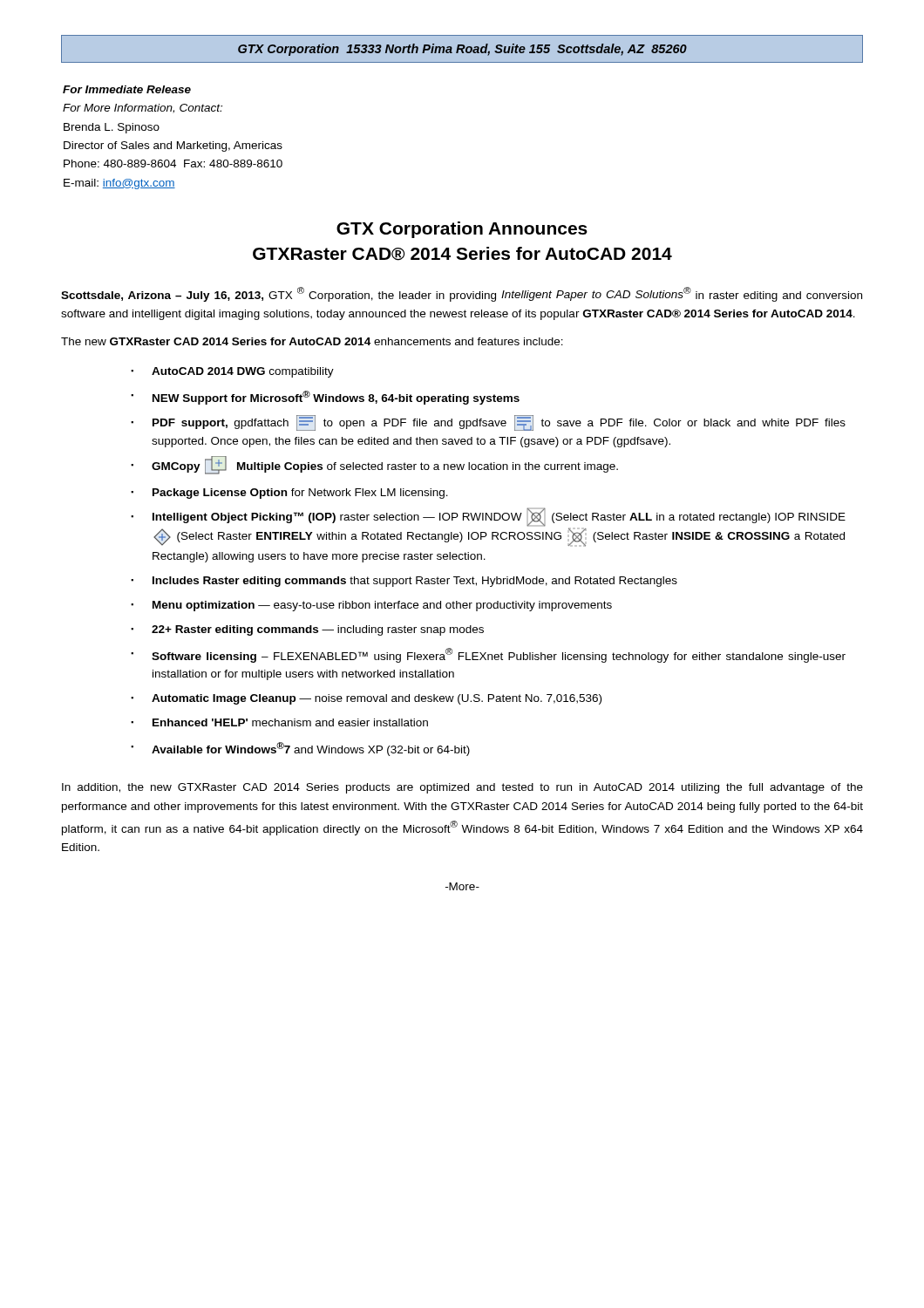Viewport: 924px width, 1308px height.
Task: Locate the title that says "GTX Corporation AnnouncesGTXRaster CAD® 2014 Series for"
Action: [x=462, y=241]
